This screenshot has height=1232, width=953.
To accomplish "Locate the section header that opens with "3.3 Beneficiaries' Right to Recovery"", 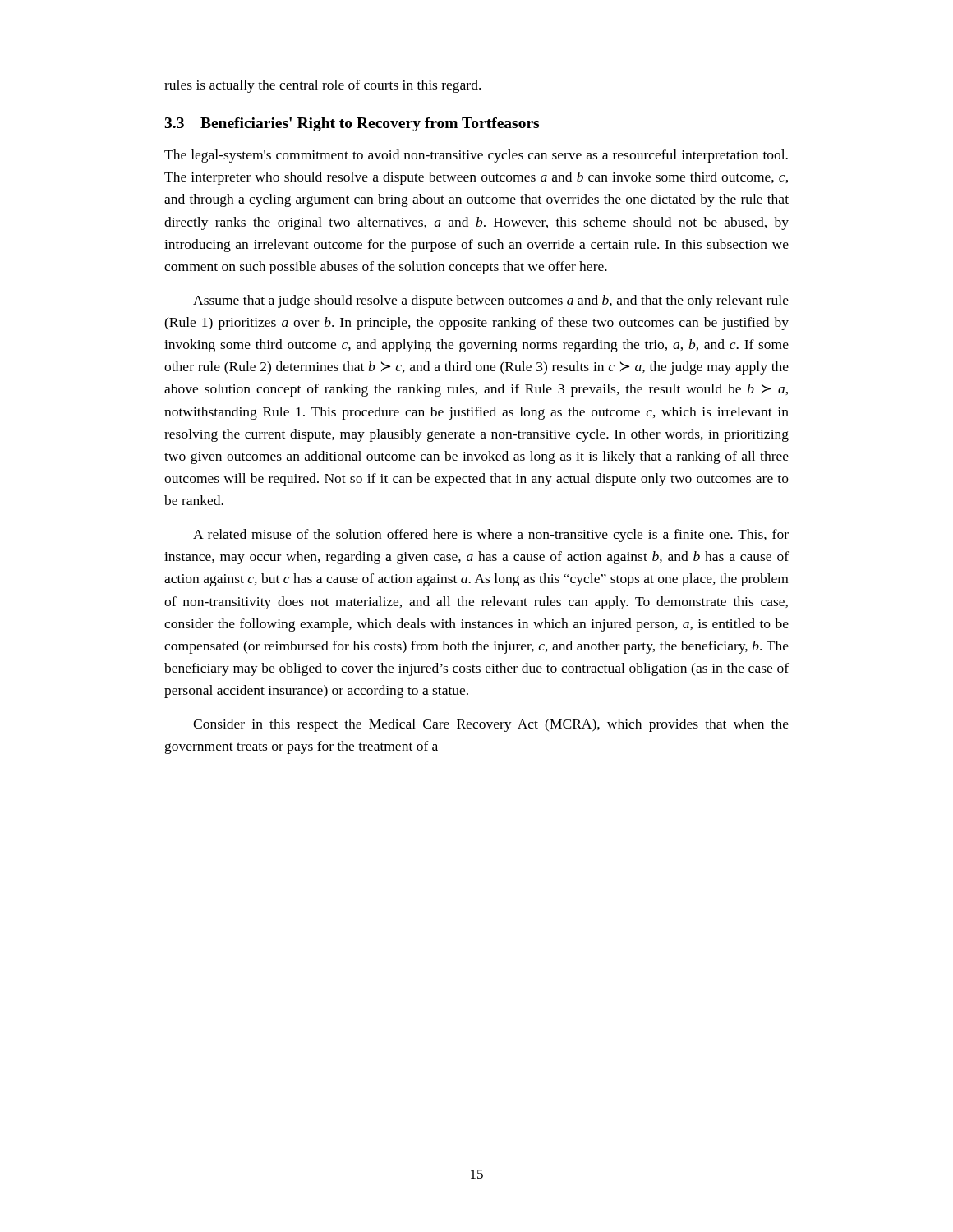I will pos(352,123).
